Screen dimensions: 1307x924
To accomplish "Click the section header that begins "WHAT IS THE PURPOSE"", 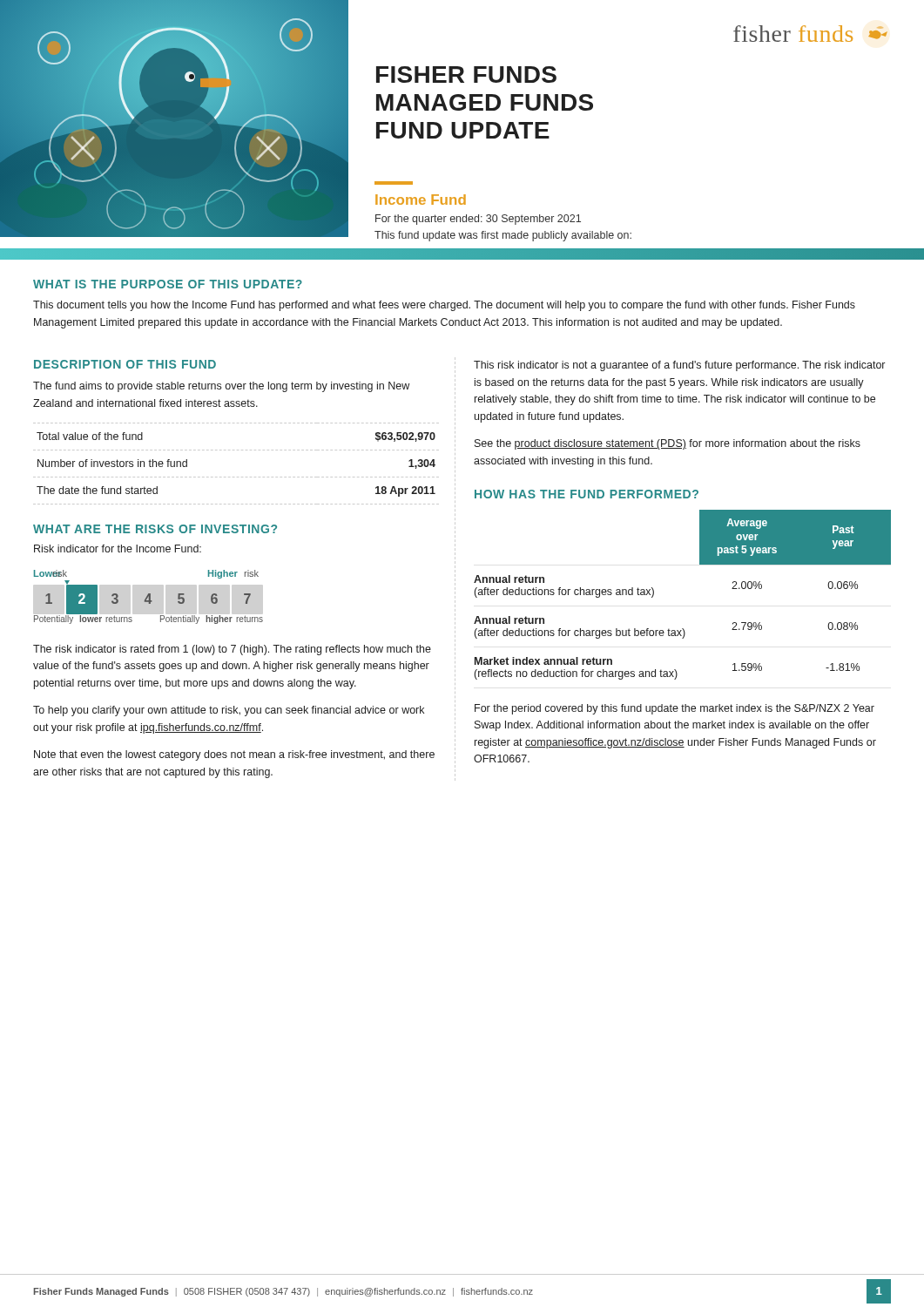I will click(168, 284).
